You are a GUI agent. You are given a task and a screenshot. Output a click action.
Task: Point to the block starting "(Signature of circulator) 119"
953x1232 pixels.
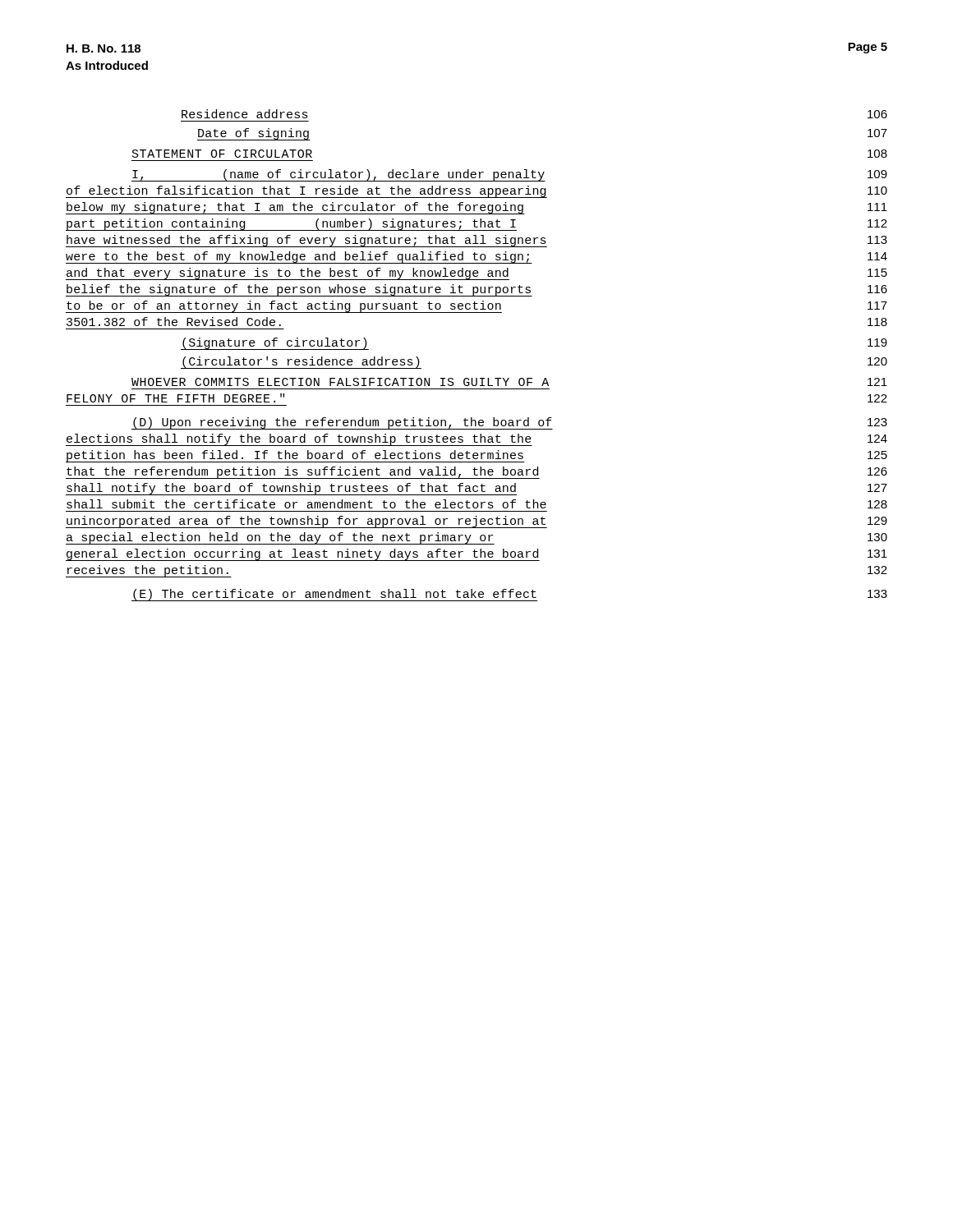(274, 344)
